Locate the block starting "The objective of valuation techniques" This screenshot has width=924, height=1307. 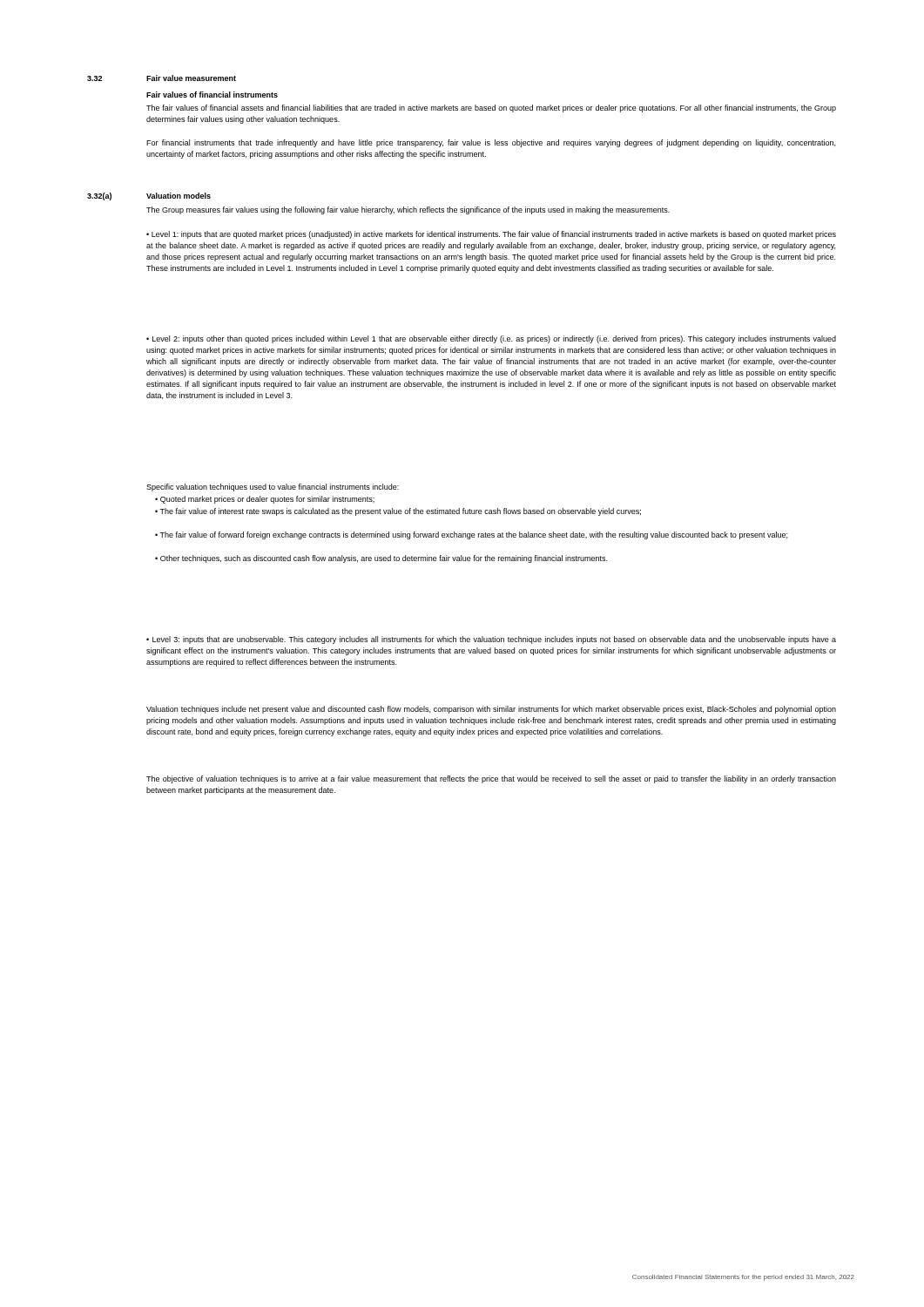pyautogui.click(x=491, y=785)
